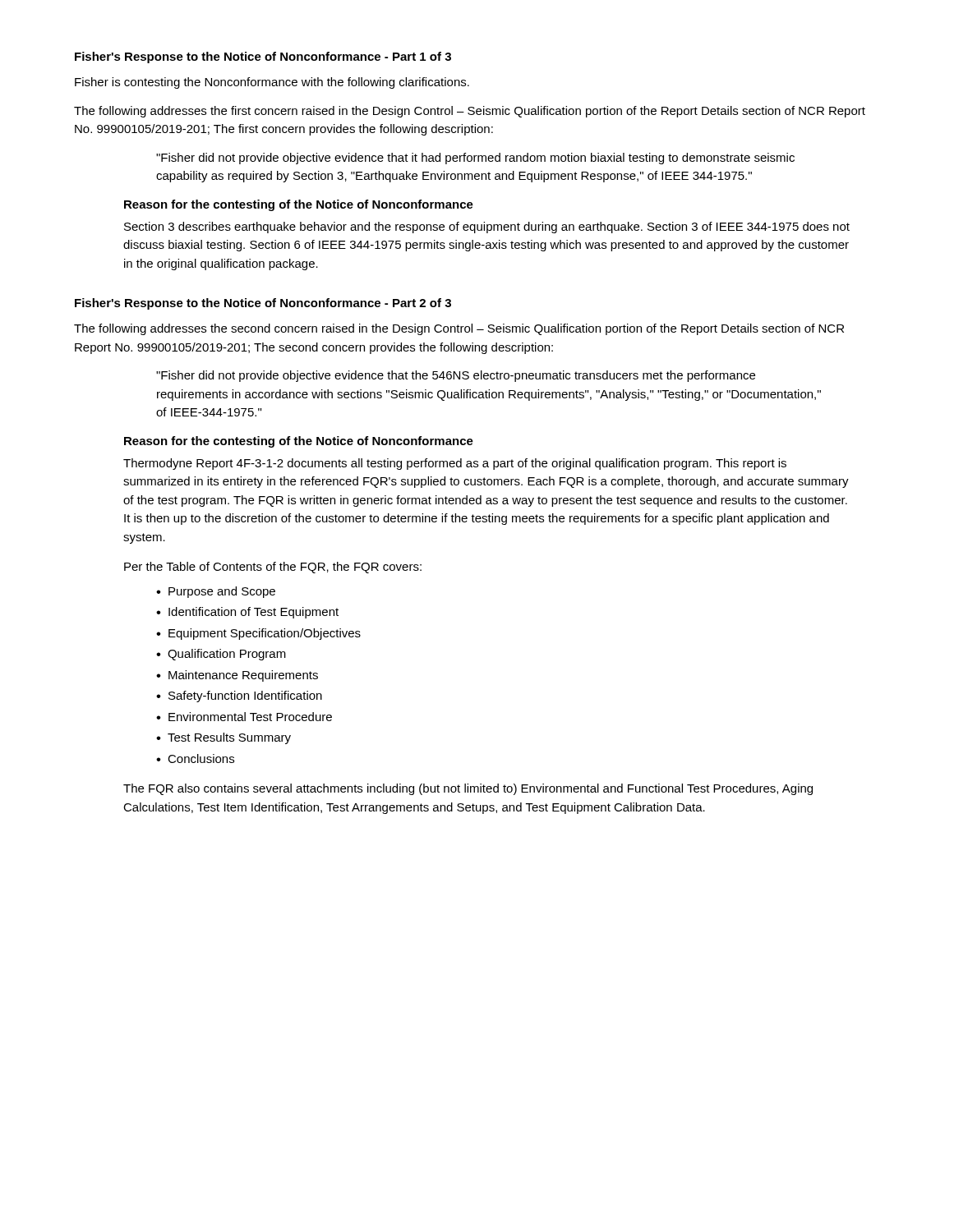The width and height of the screenshot is (954, 1232).
Task: Locate the element starting "Section 3 describes earthquake behavior and"
Action: click(x=486, y=244)
